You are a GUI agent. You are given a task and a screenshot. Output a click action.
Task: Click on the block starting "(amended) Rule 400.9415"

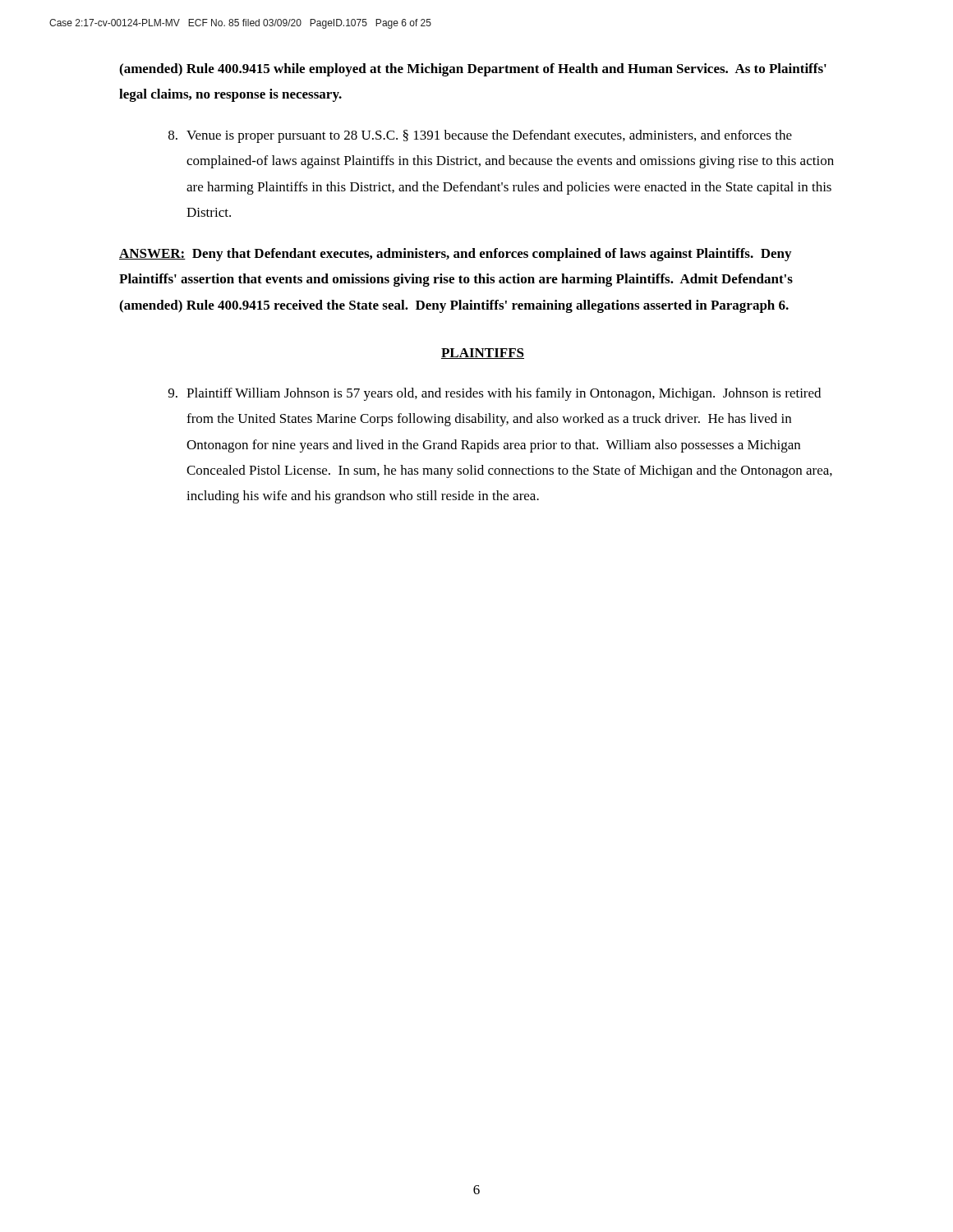473,81
